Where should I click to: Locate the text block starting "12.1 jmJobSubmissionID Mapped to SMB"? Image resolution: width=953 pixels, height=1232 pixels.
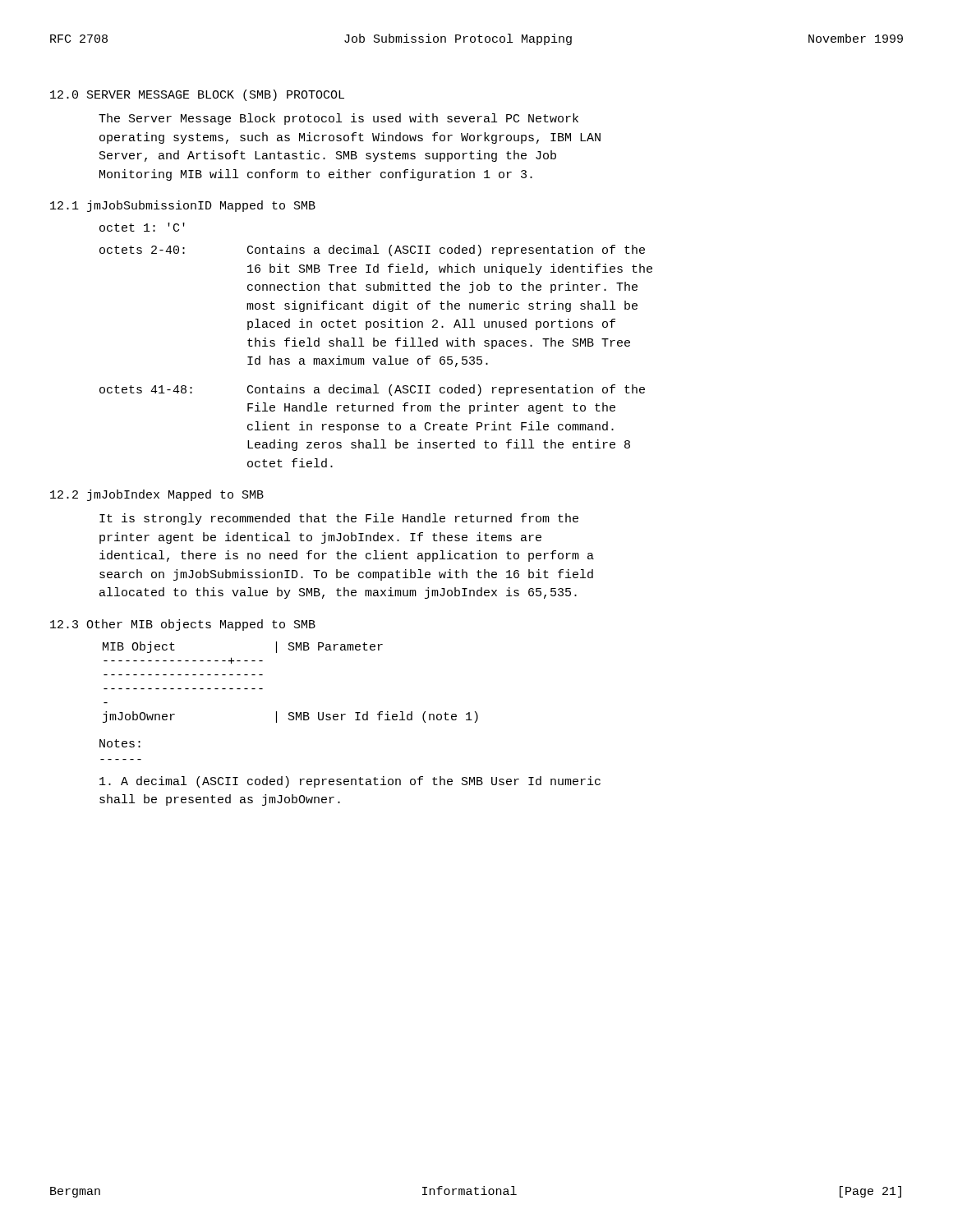pos(182,207)
